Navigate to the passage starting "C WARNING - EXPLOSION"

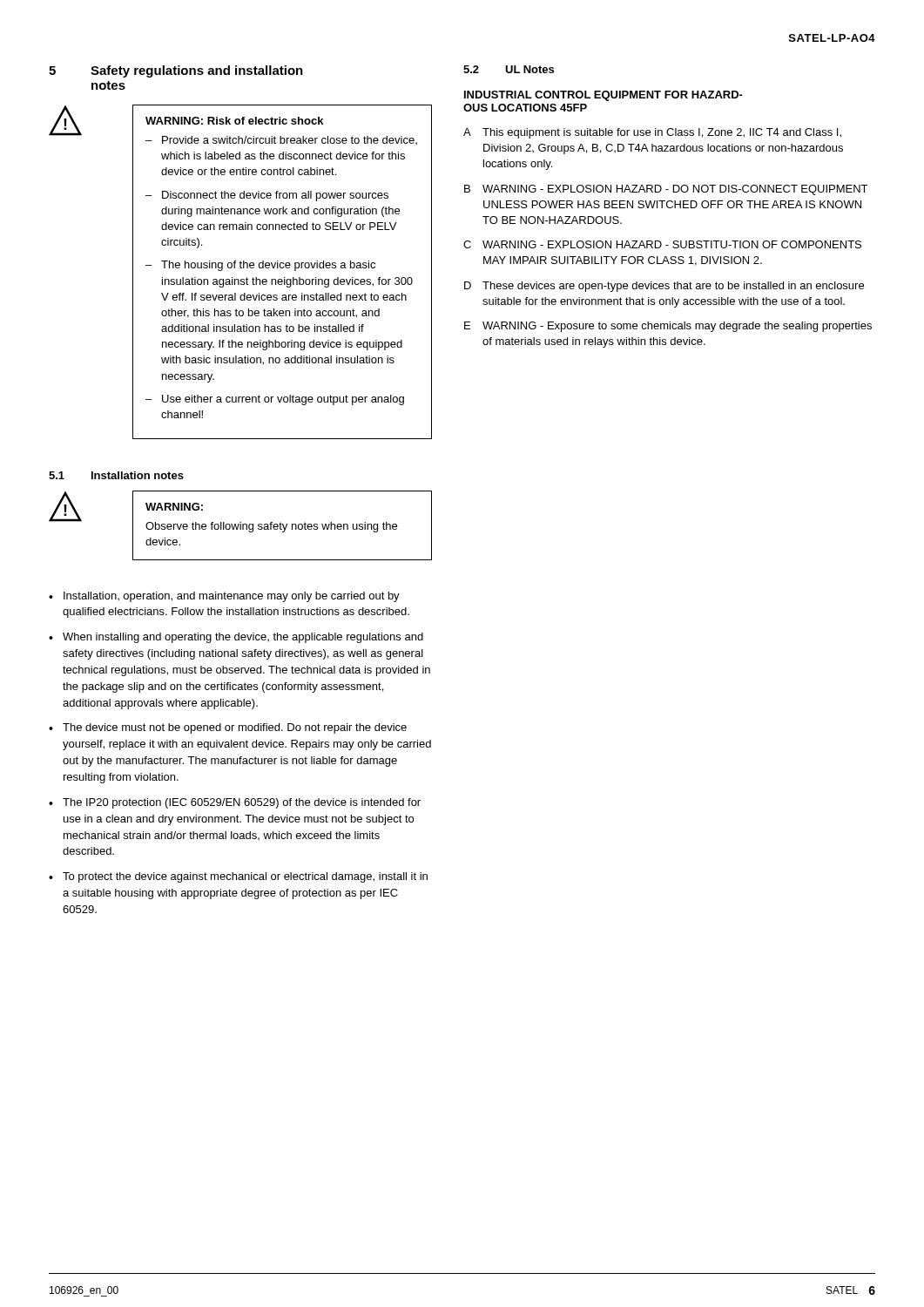(x=669, y=253)
